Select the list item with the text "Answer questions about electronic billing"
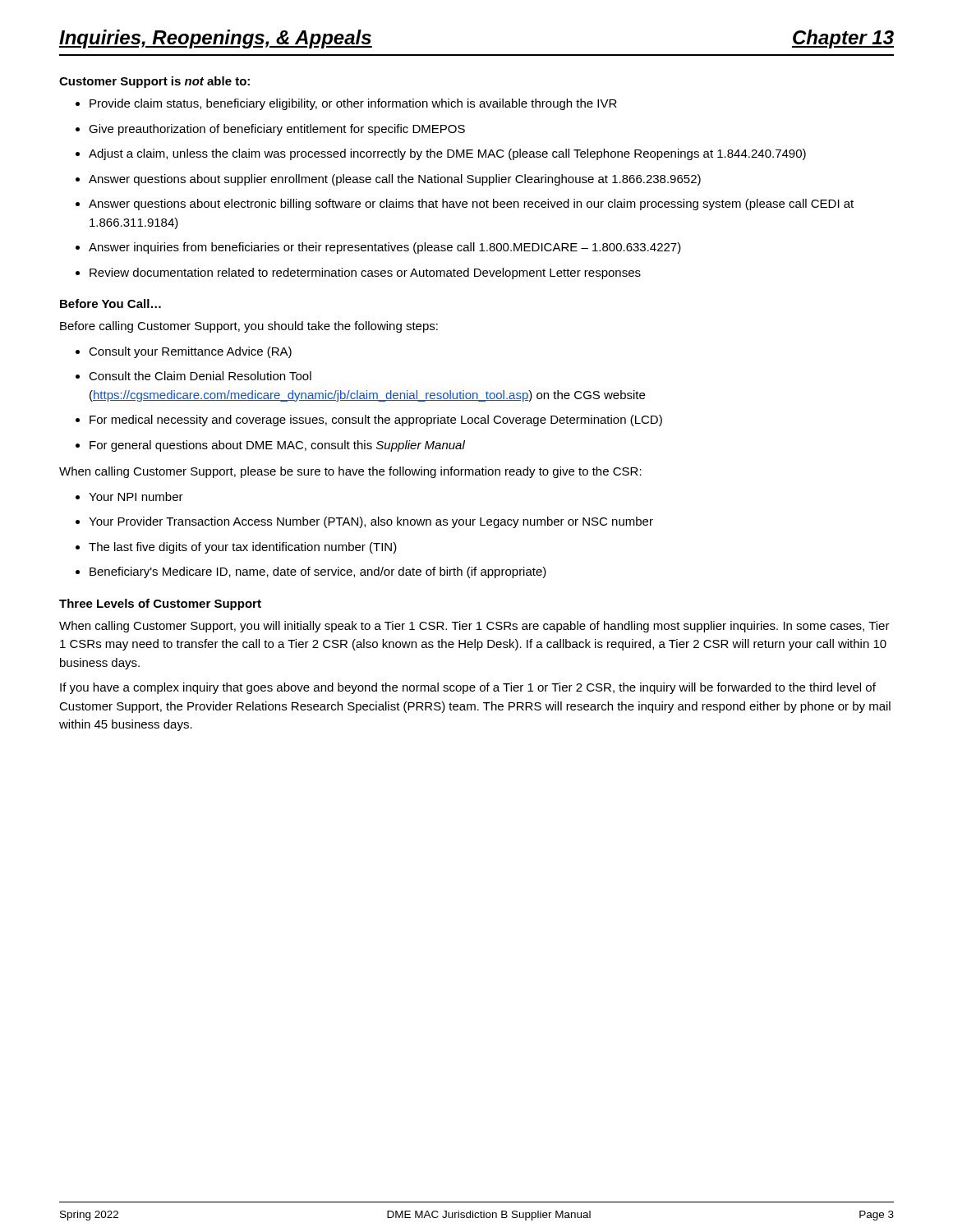This screenshot has height=1232, width=953. 471,213
